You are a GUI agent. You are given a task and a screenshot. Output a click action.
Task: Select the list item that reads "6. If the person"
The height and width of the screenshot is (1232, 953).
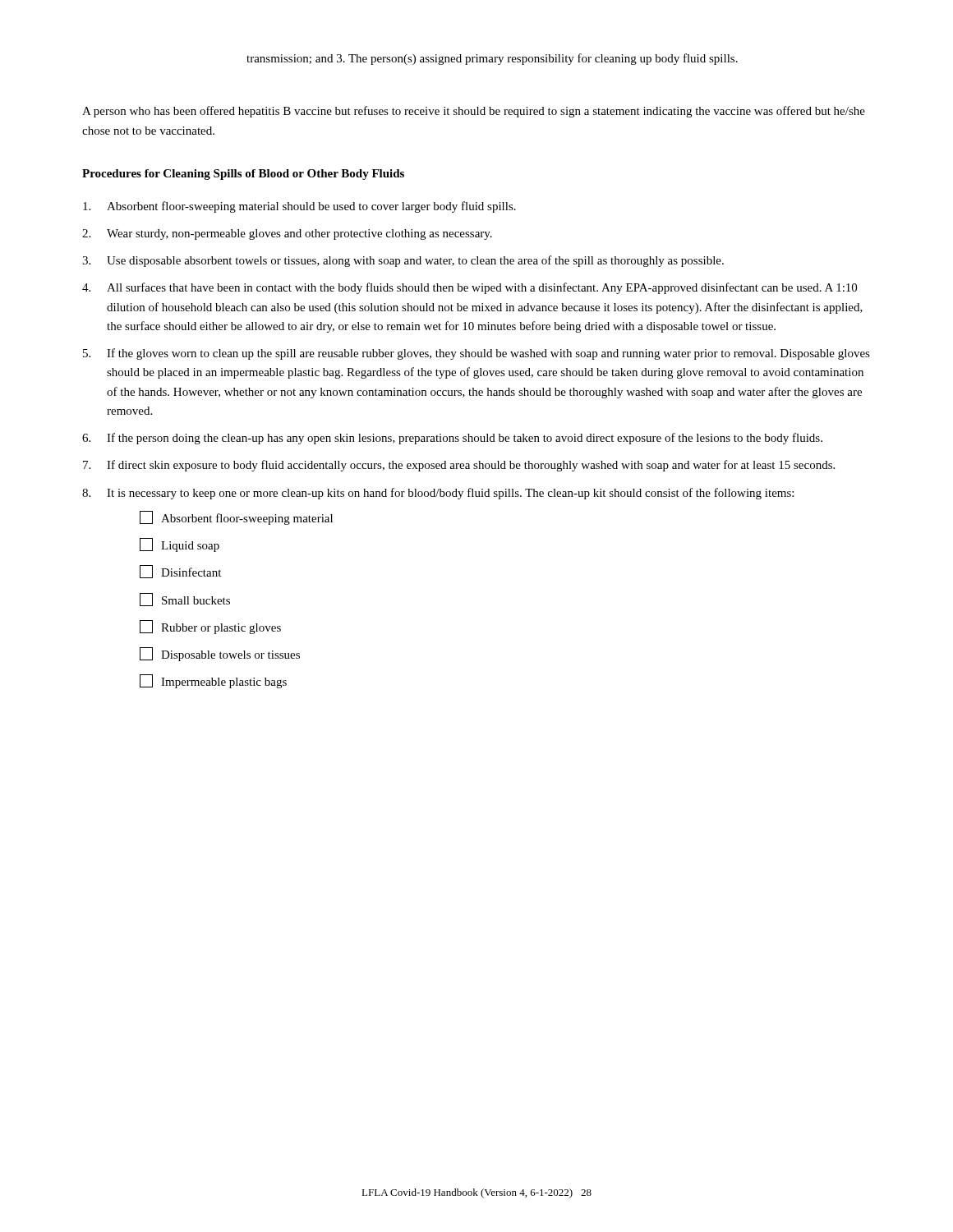(x=476, y=438)
